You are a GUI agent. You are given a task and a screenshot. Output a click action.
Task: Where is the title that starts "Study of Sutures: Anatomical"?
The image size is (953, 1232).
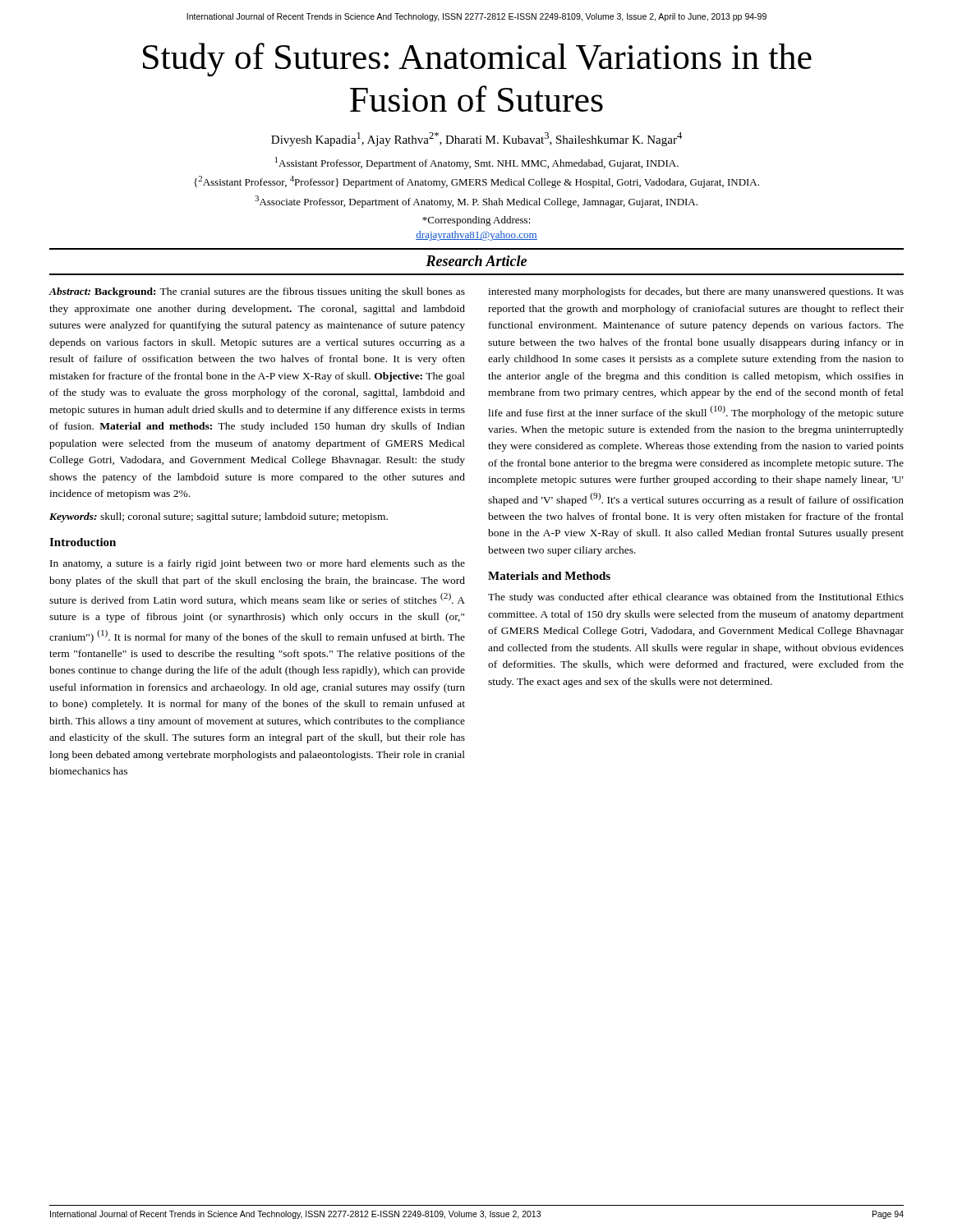(476, 78)
